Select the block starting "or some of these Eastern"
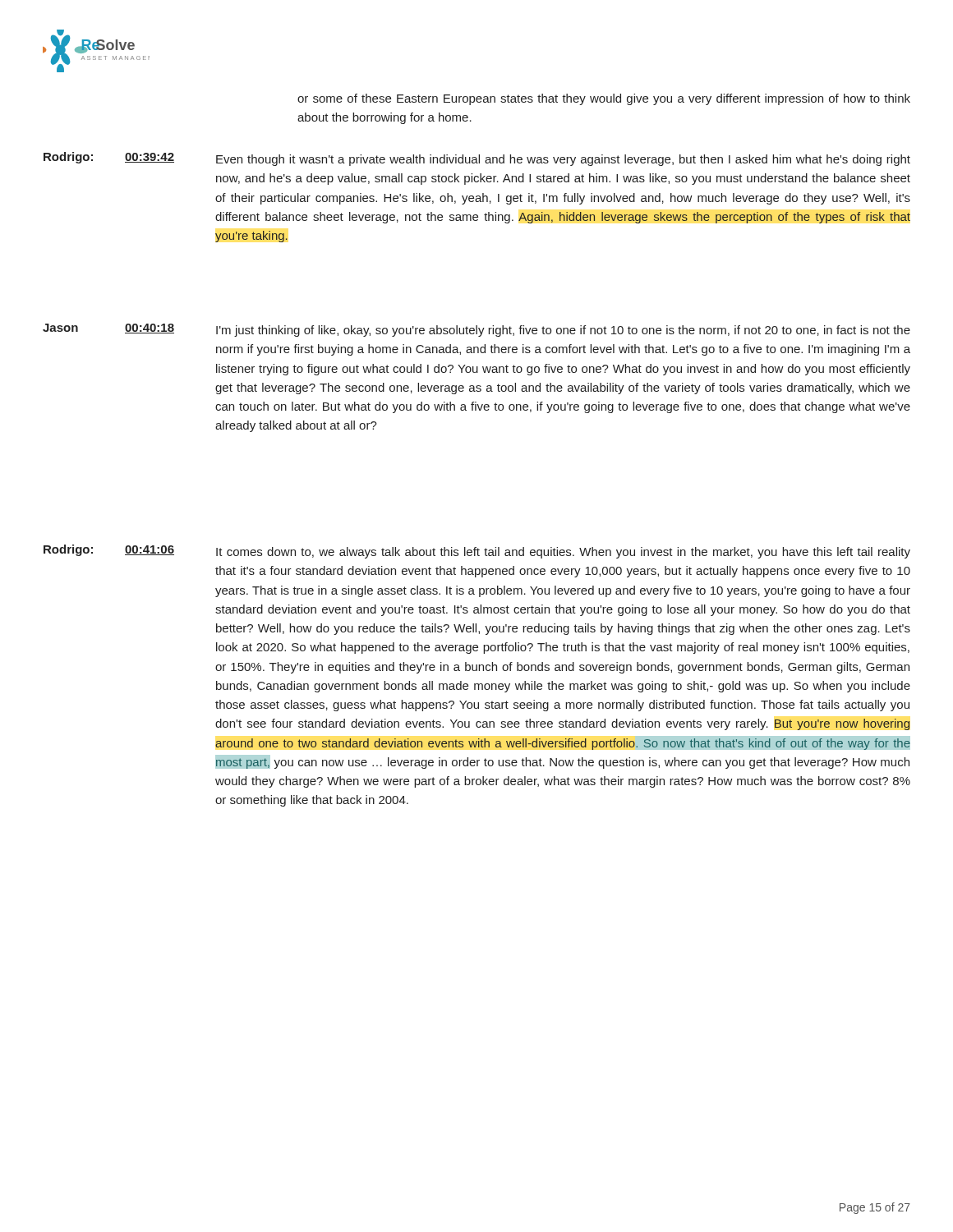This screenshot has height=1232, width=953. pyautogui.click(x=604, y=108)
